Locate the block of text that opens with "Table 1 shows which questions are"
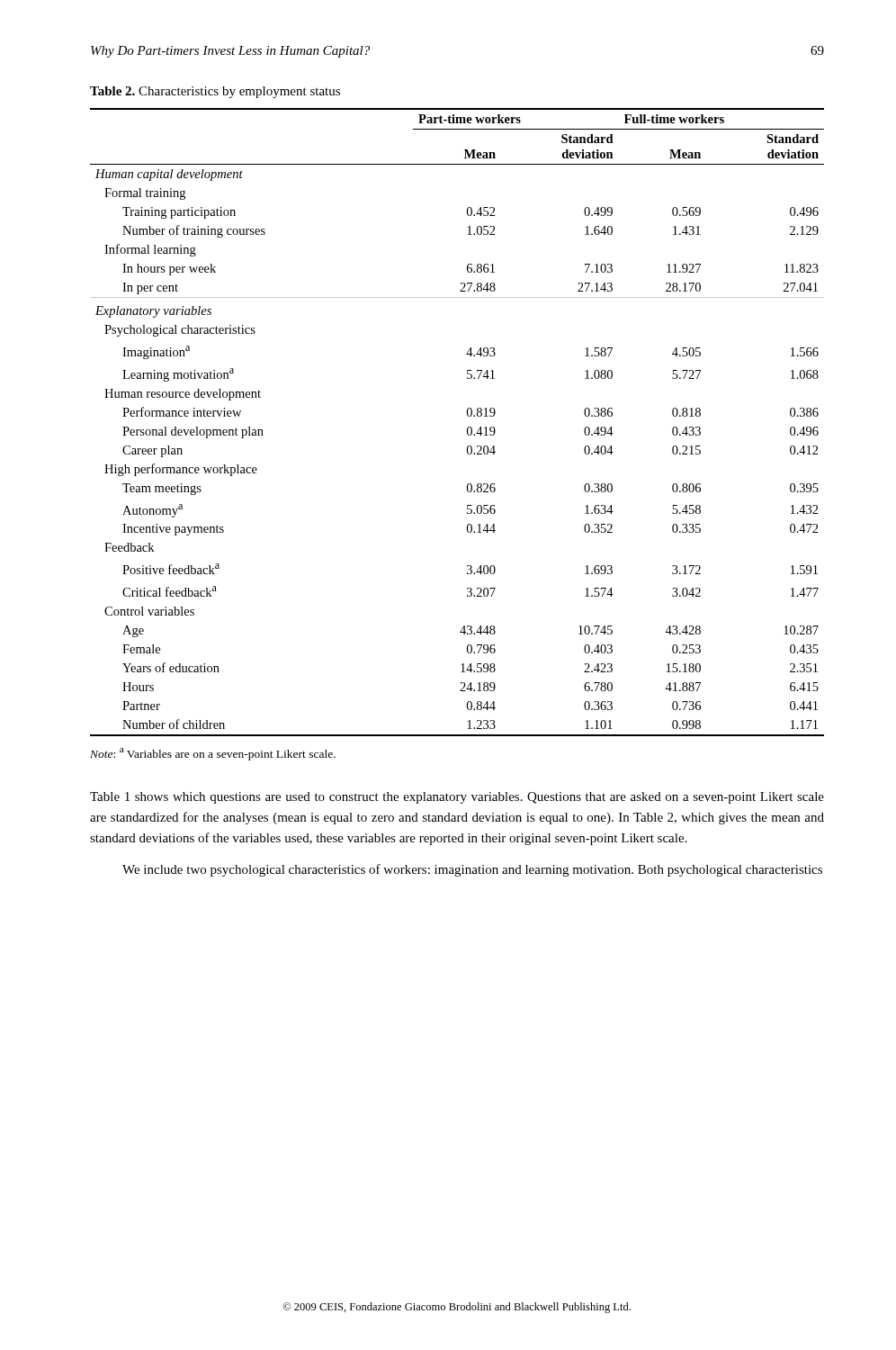This screenshot has width=896, height=1350. click(x=457, y=833)
